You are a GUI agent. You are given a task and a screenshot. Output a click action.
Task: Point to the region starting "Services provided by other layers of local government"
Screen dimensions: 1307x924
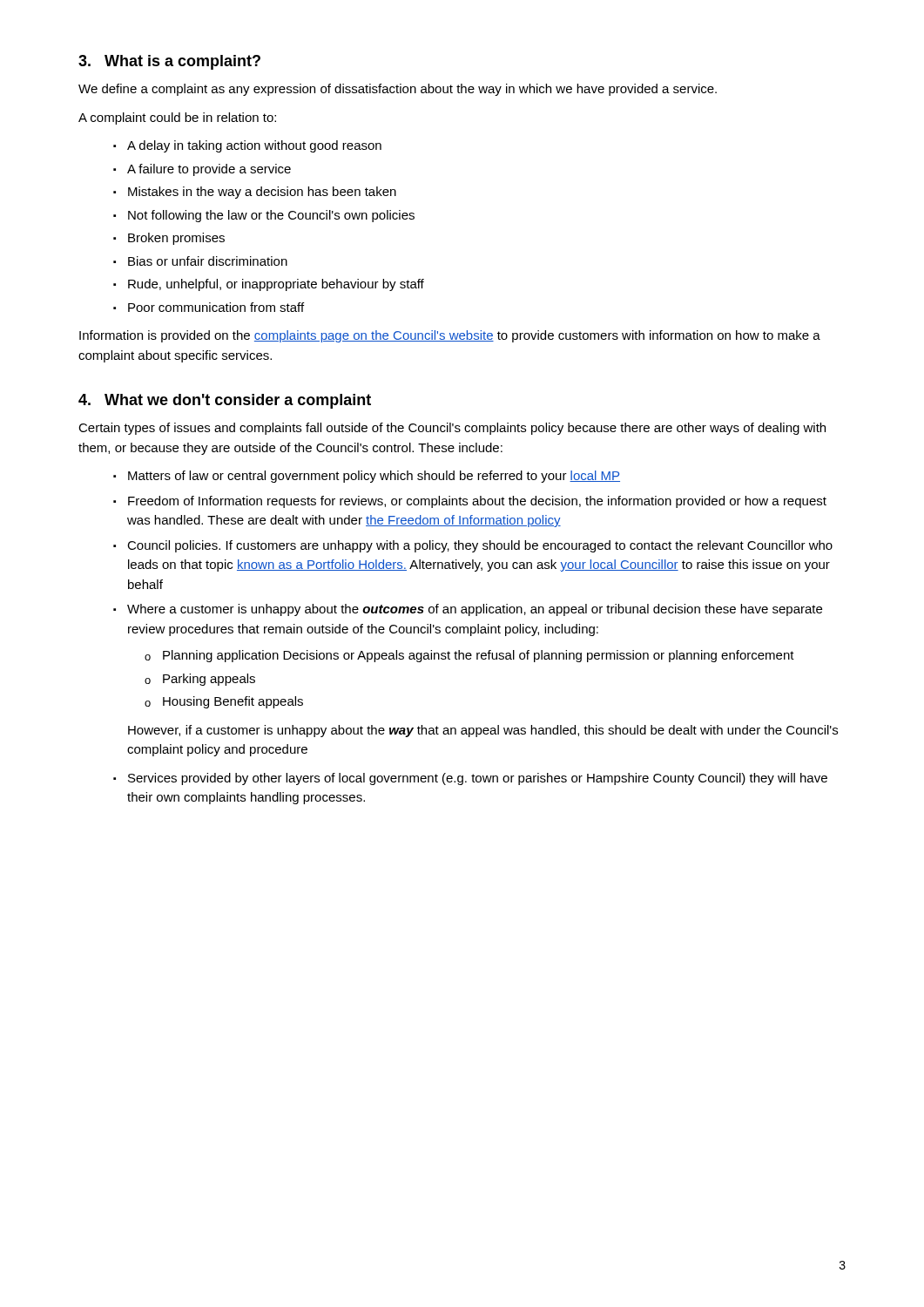[477, 787]
